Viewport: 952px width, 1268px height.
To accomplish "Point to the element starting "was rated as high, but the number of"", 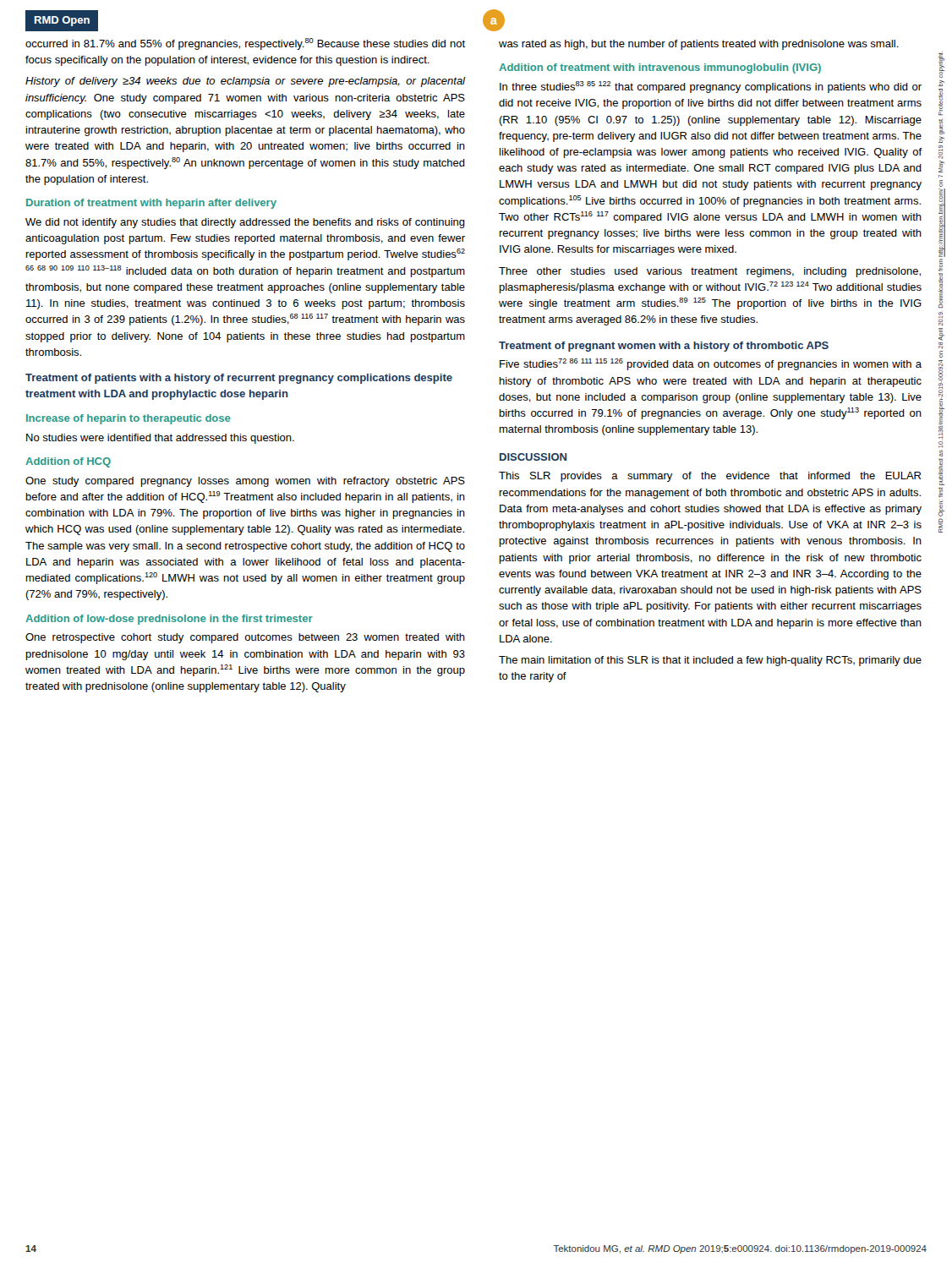I will point(699,43).
